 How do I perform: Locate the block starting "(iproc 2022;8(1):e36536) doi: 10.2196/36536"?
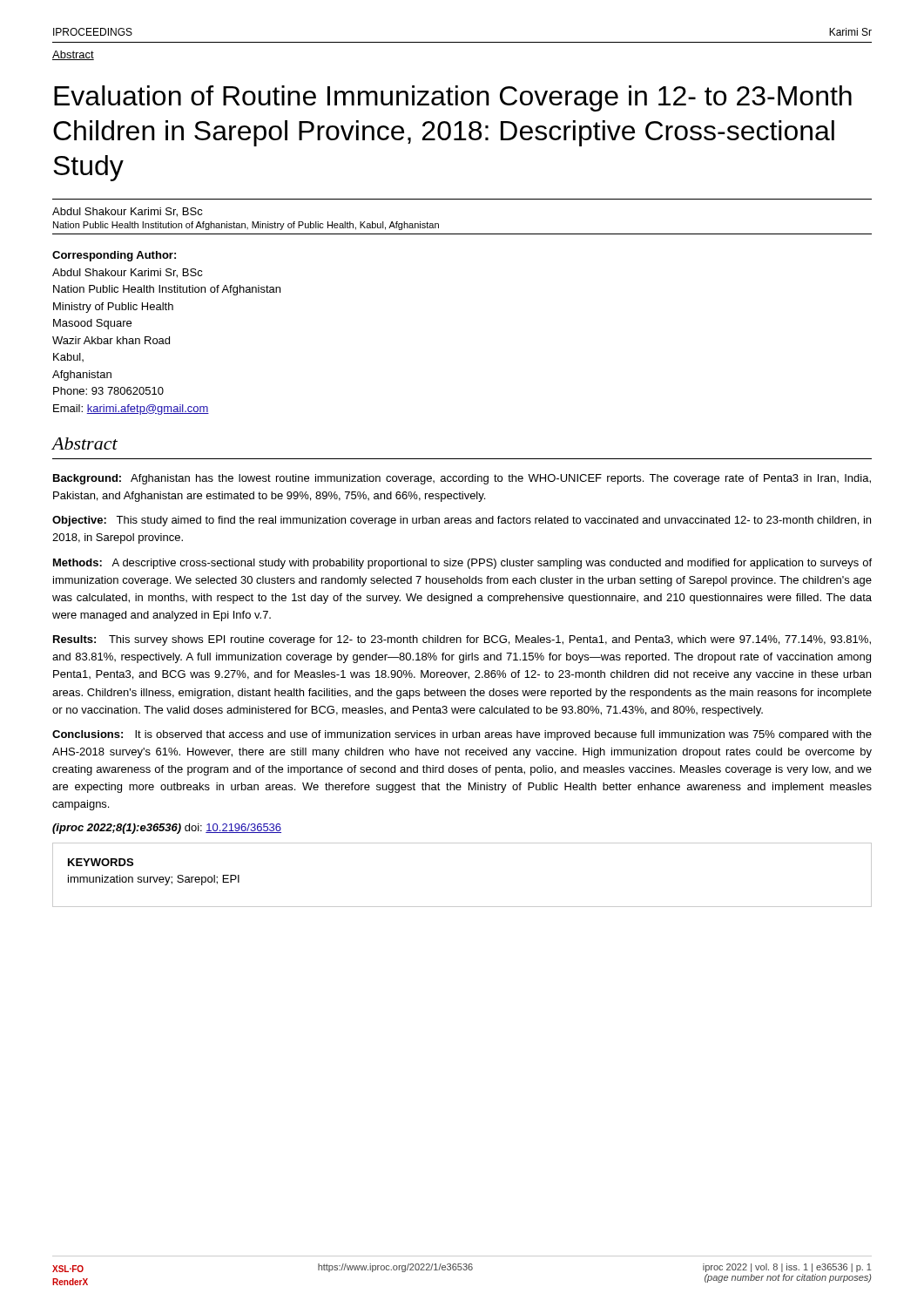(167, 827)
